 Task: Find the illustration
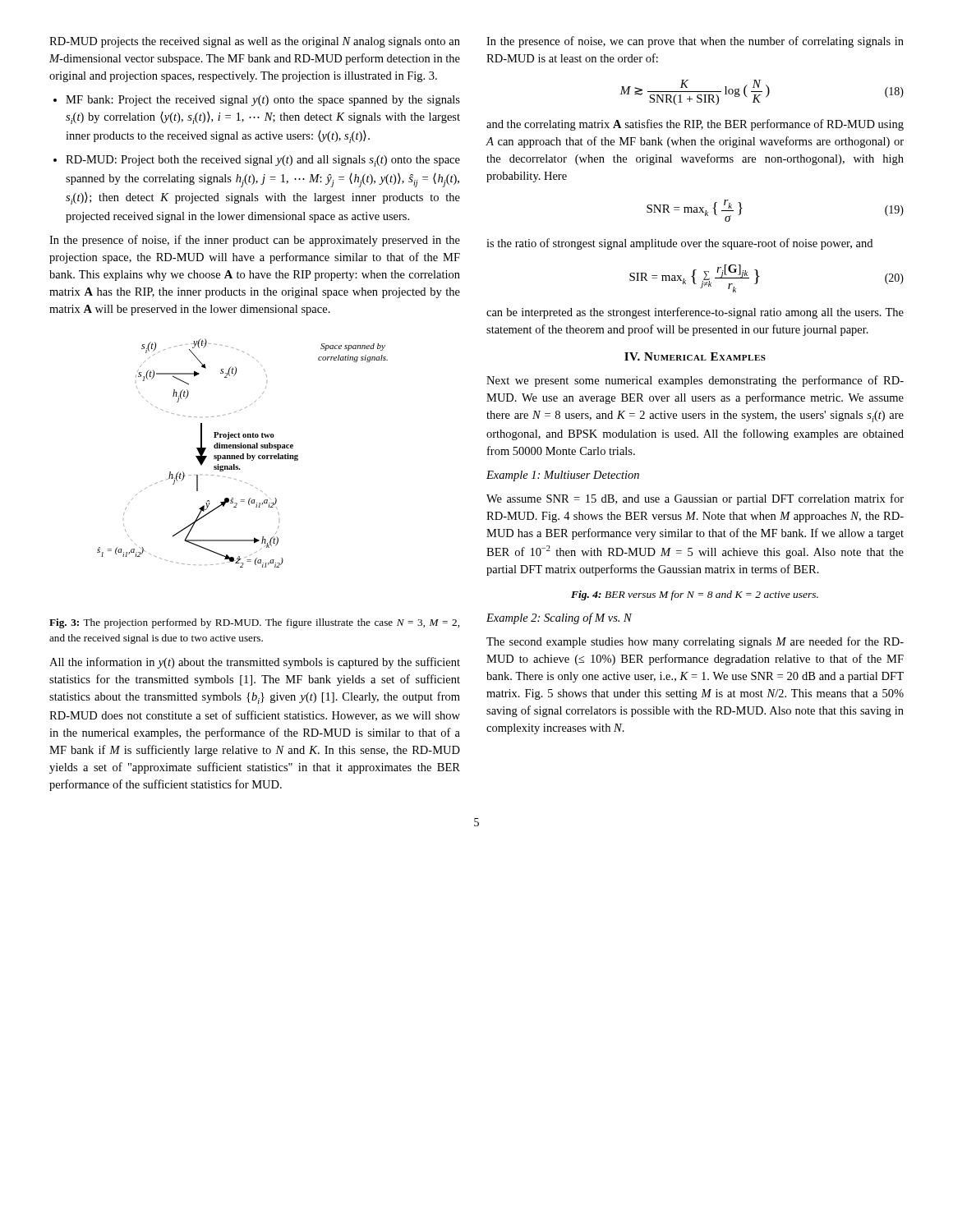[x=255, y=471]
